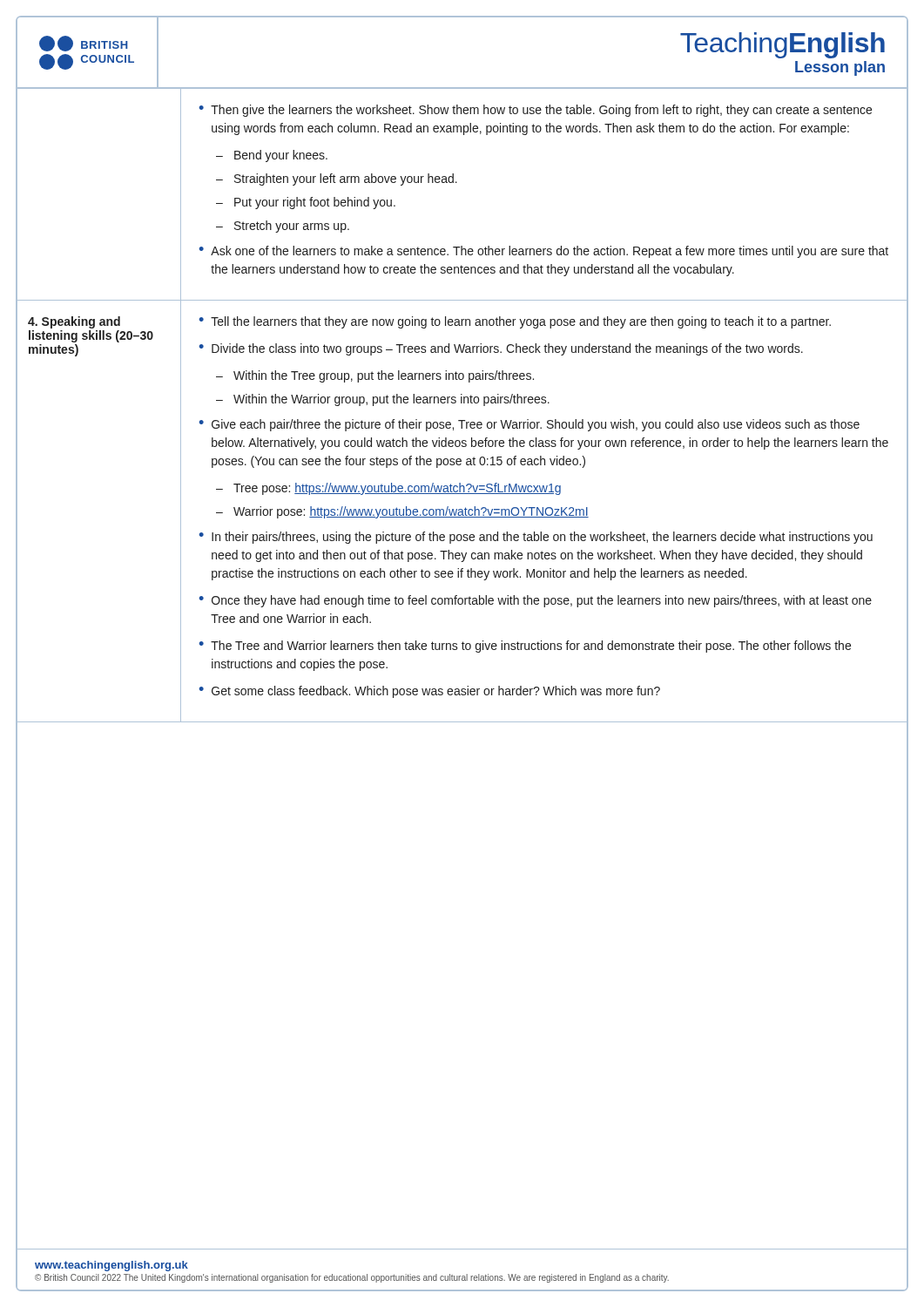Select the list item with the text "Within the Tree group,"
The image size is (924, 1307).
[x=384, y=376]
